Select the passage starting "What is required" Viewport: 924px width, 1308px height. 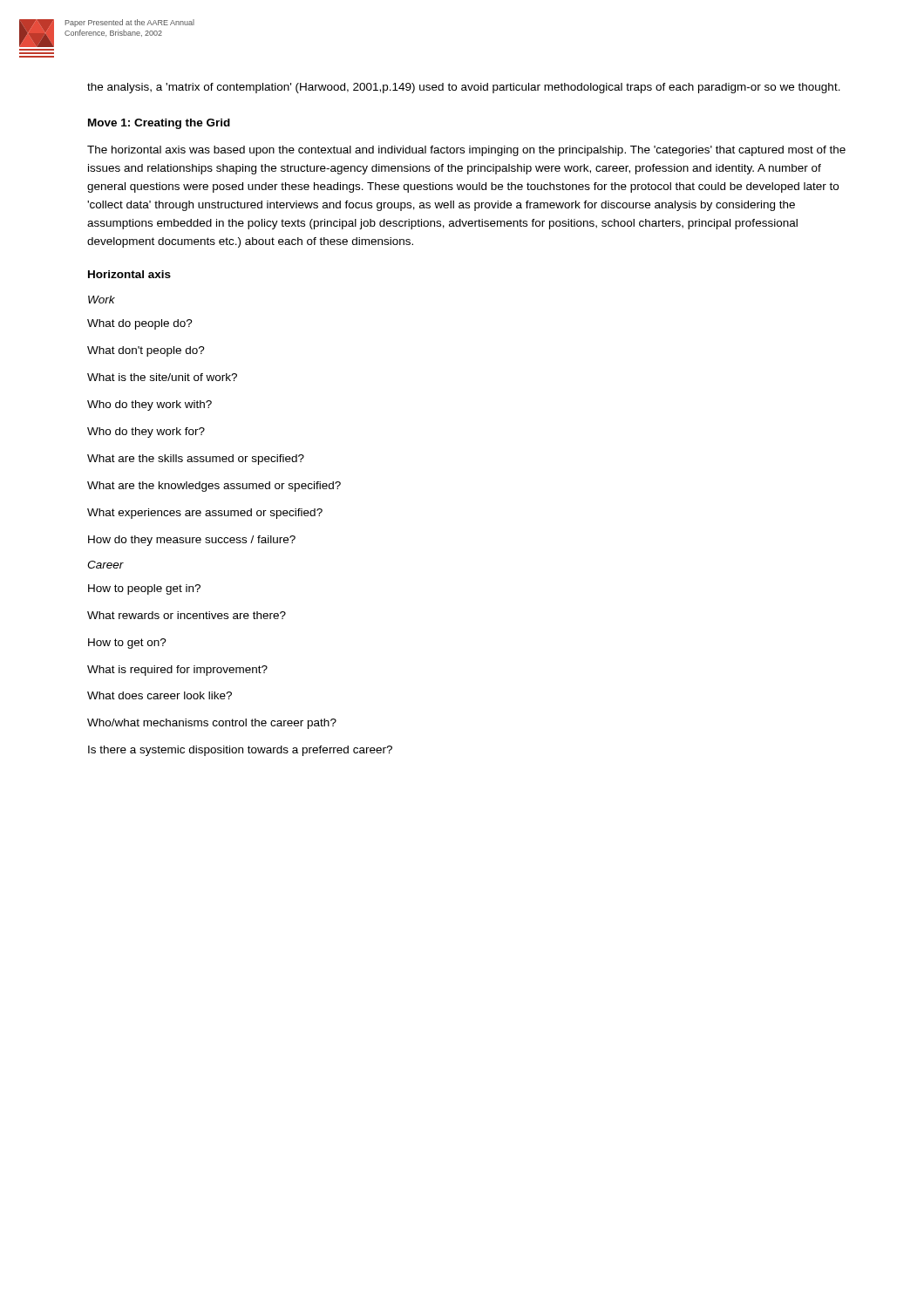pyautogui.click(x=177, y=669)
